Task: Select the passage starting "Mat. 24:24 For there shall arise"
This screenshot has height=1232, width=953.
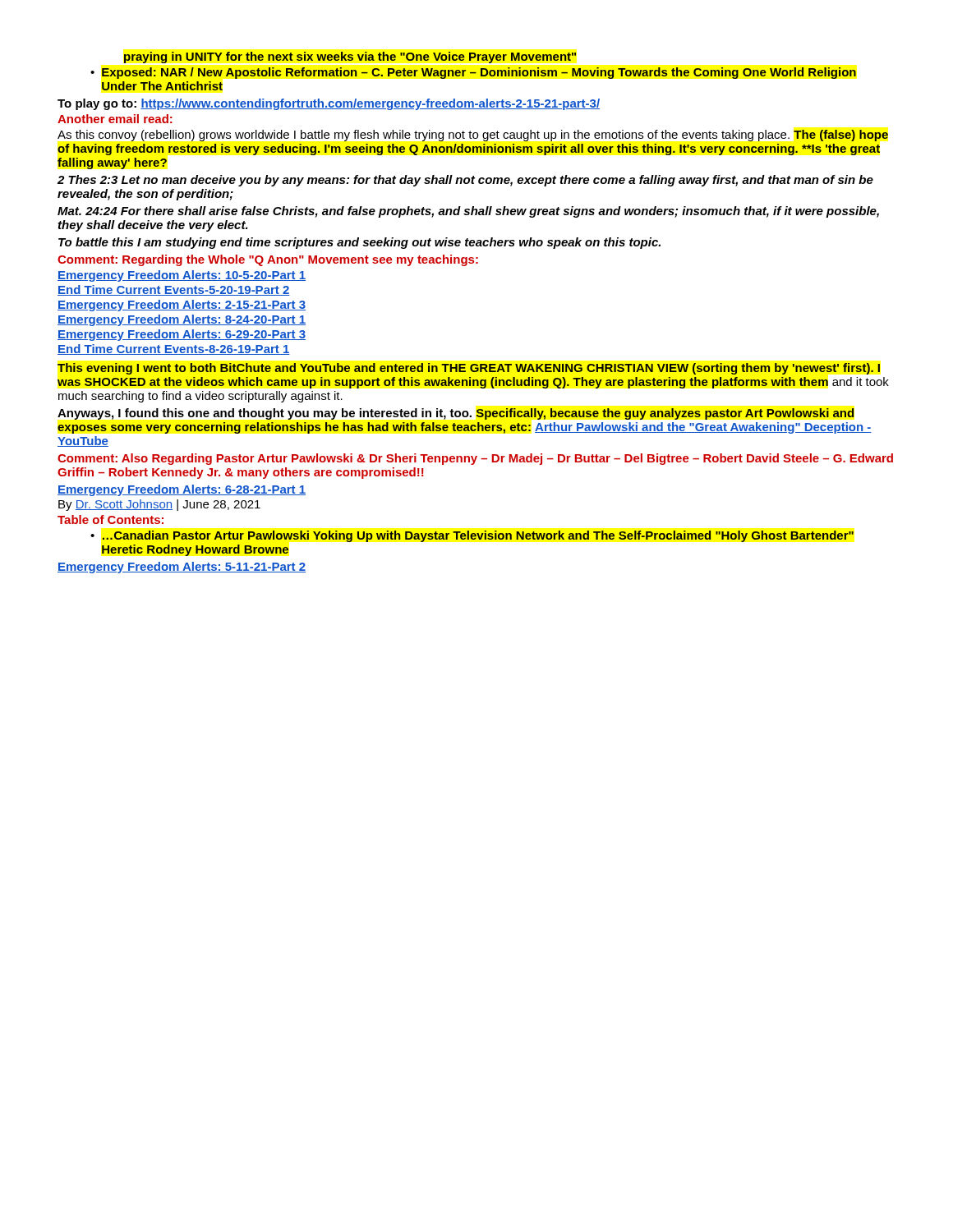Action: click(469, 218)
